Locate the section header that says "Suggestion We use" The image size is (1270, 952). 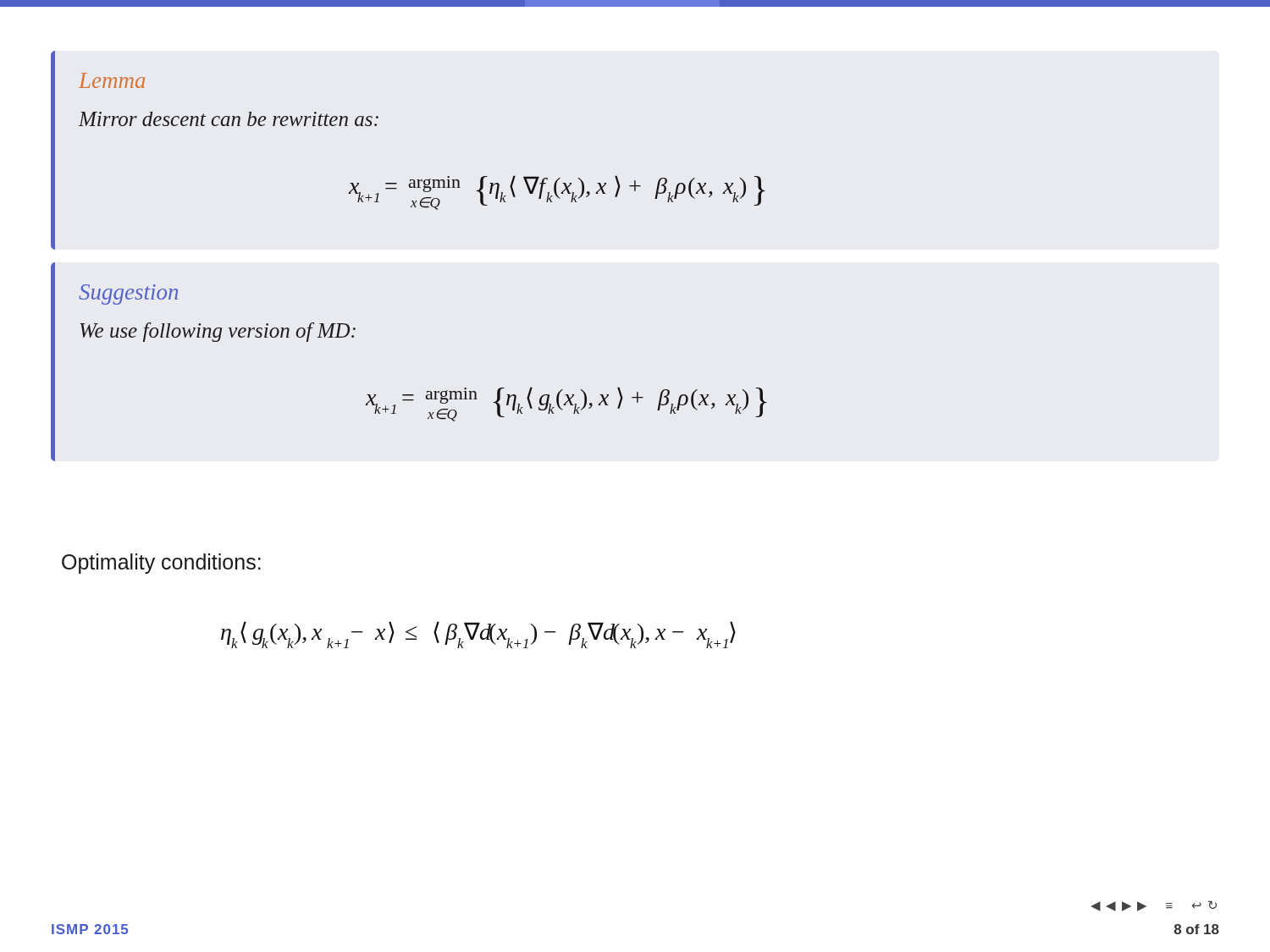click(x=128, y=294)
